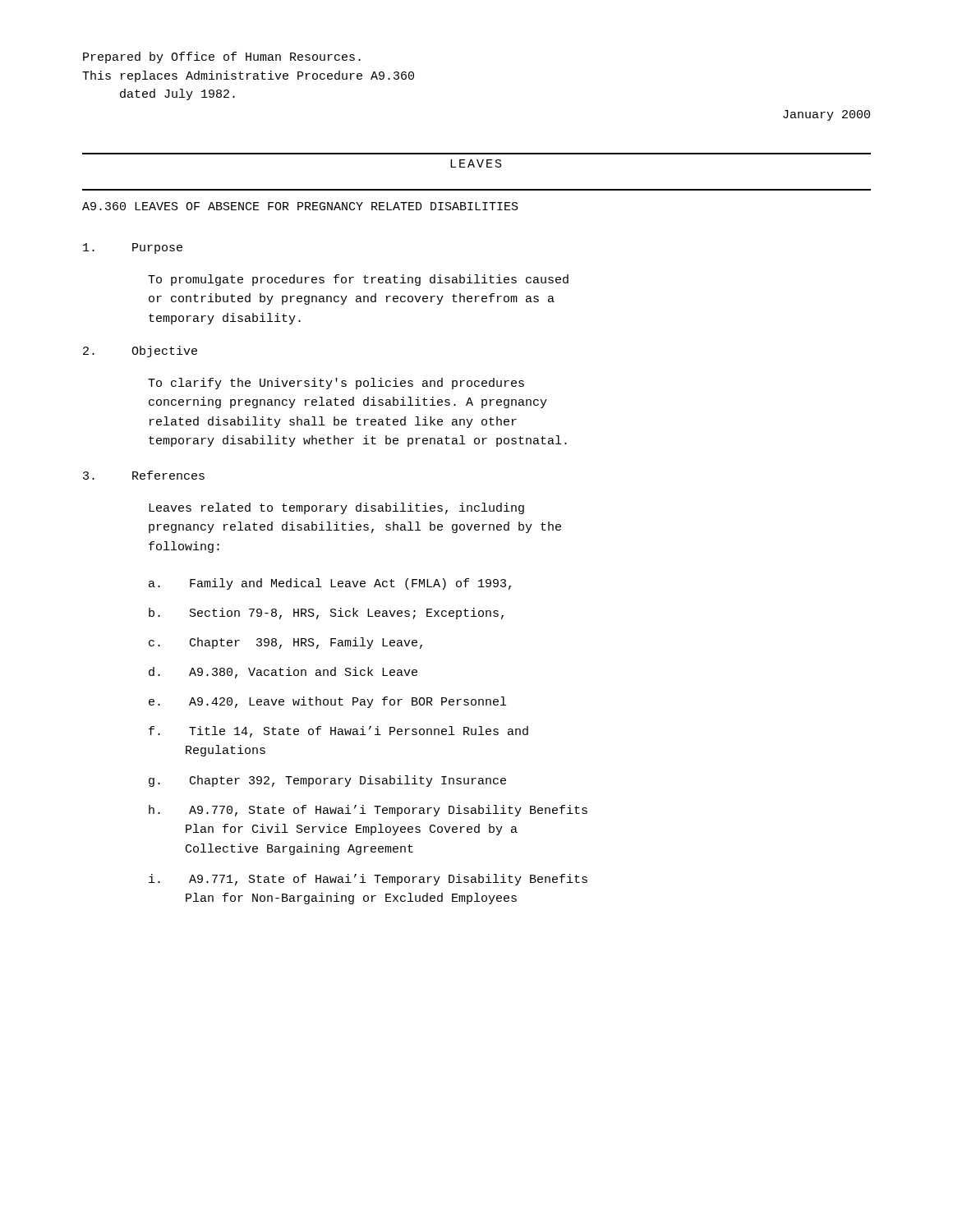Navigate to the passage starting "d.A9.380, Vacation and Sick Leave"
This screenshot has width=953, height=1232.
point(283,673)
